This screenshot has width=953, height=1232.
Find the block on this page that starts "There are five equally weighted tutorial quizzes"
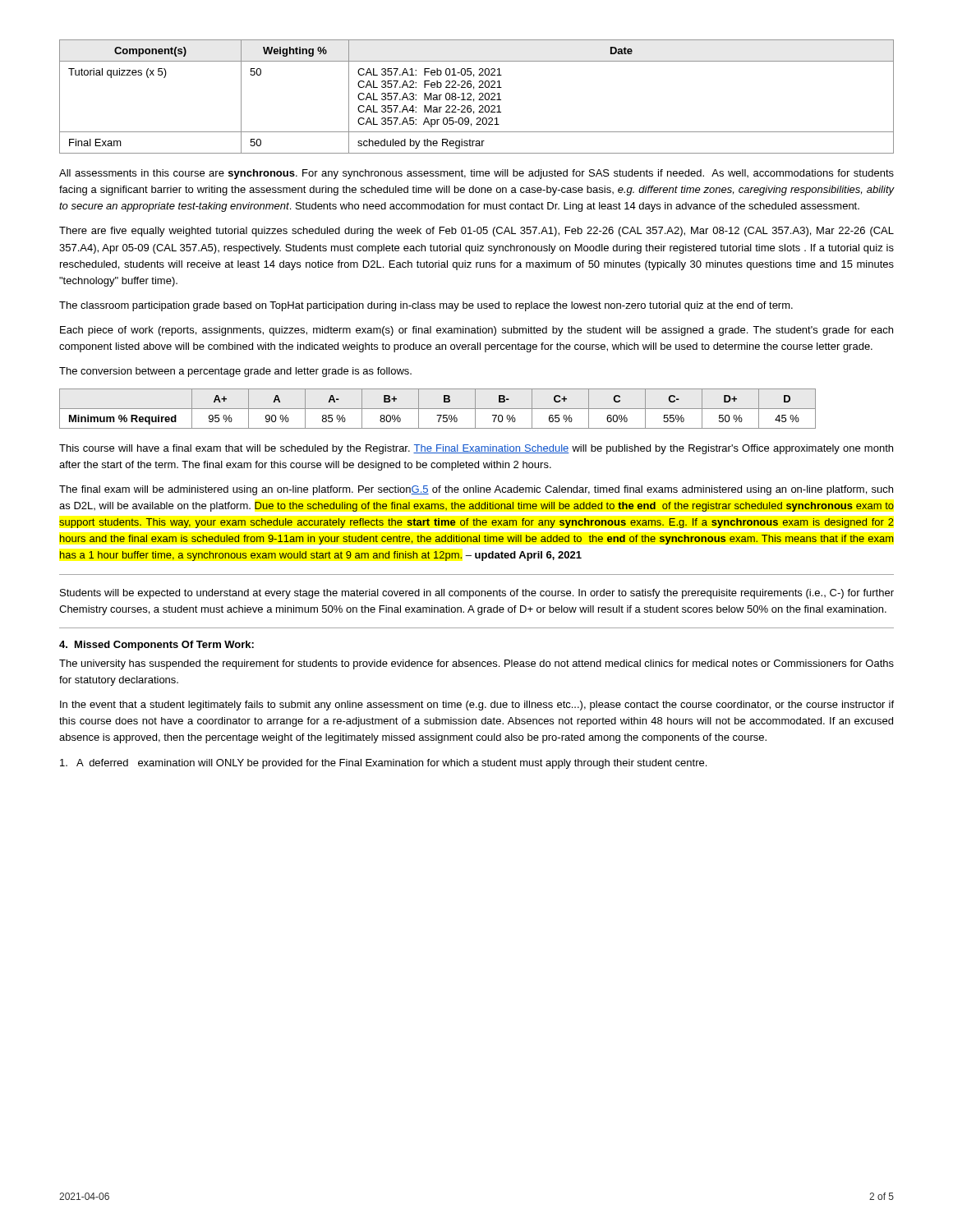(476, 256)
